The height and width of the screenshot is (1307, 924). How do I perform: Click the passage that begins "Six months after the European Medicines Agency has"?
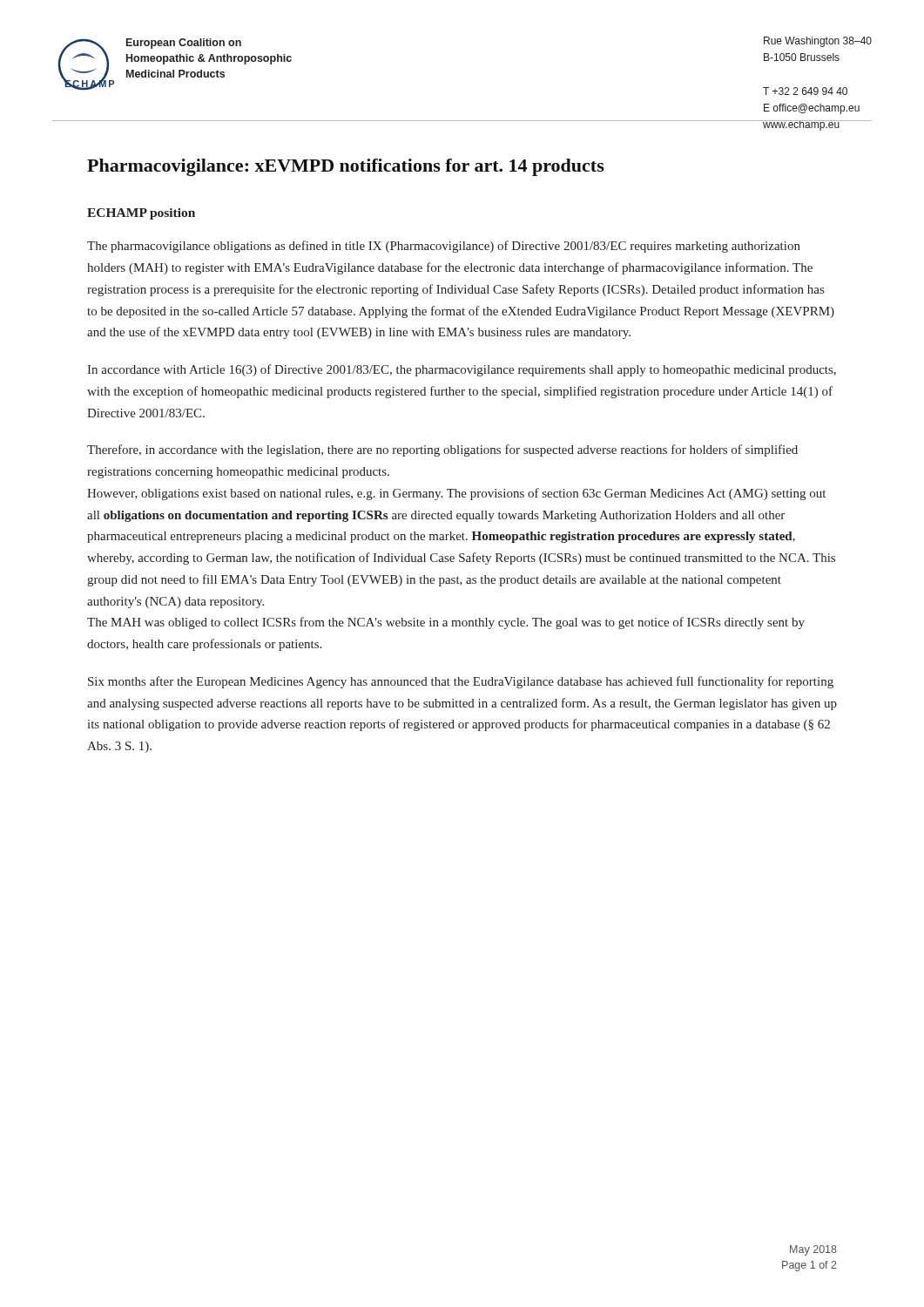click(462, 714)
